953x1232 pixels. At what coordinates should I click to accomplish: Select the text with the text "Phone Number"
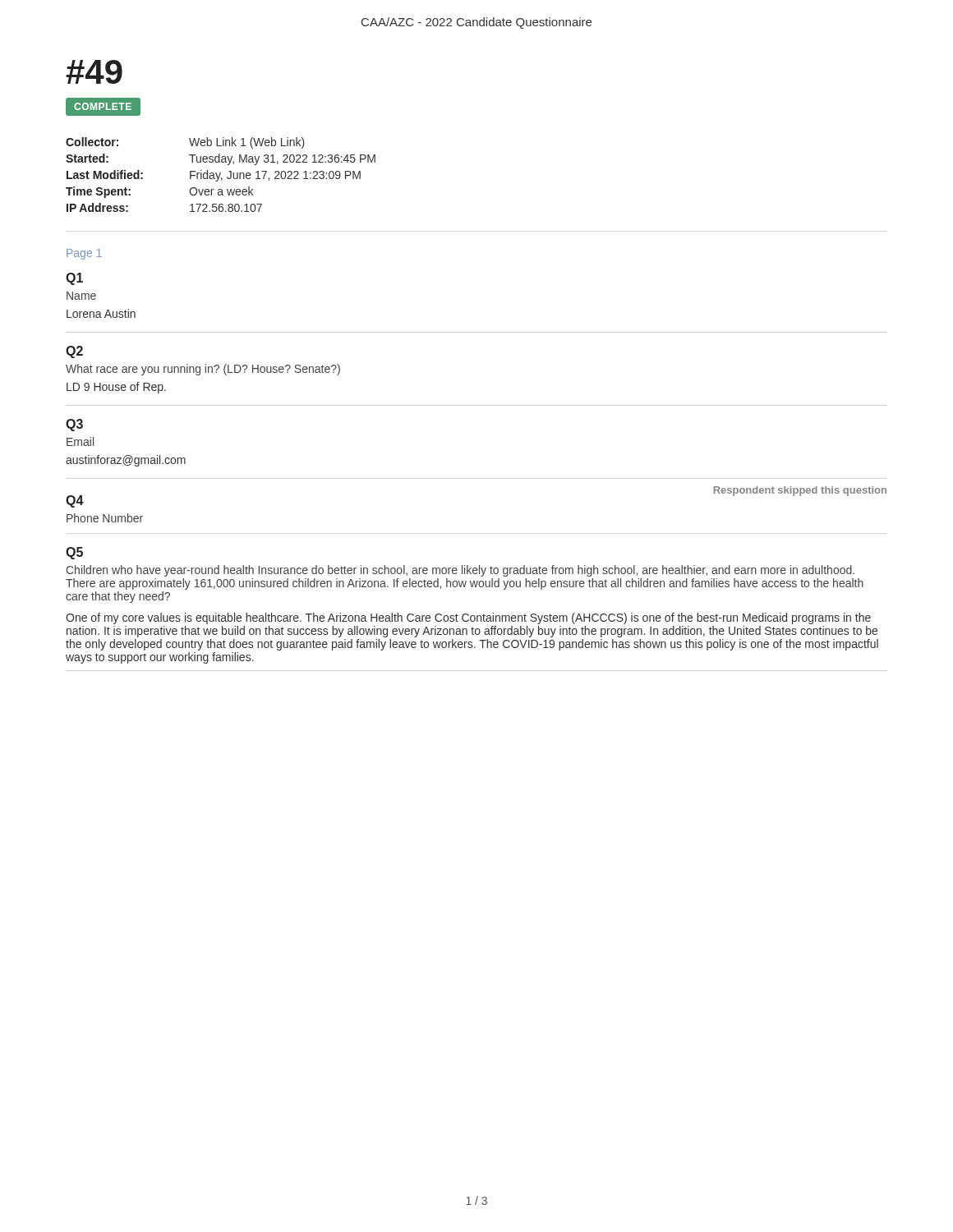pos(104,518)
